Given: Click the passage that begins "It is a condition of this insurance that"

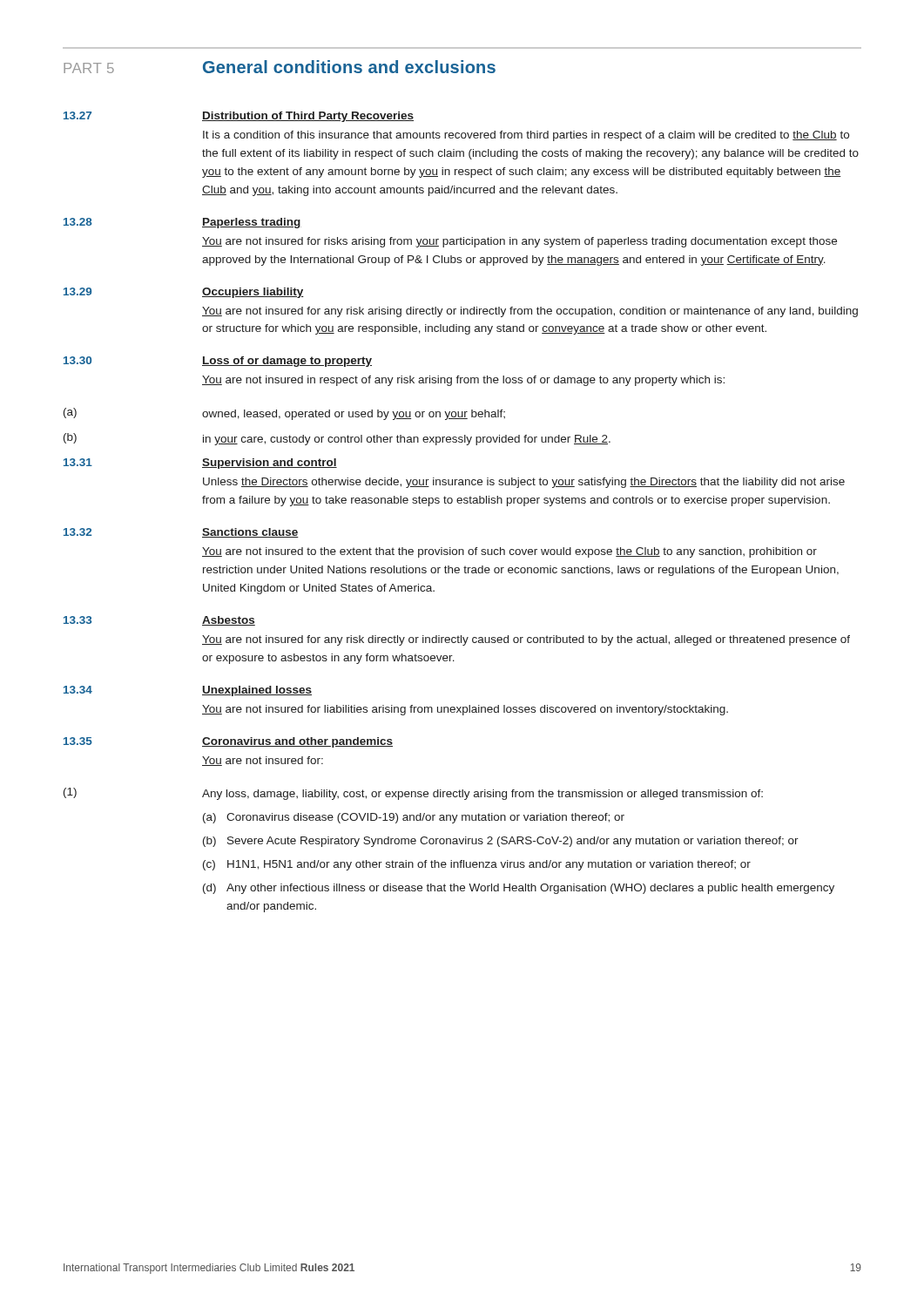Looking at the screenshot, I should click(x=530, y=162).
